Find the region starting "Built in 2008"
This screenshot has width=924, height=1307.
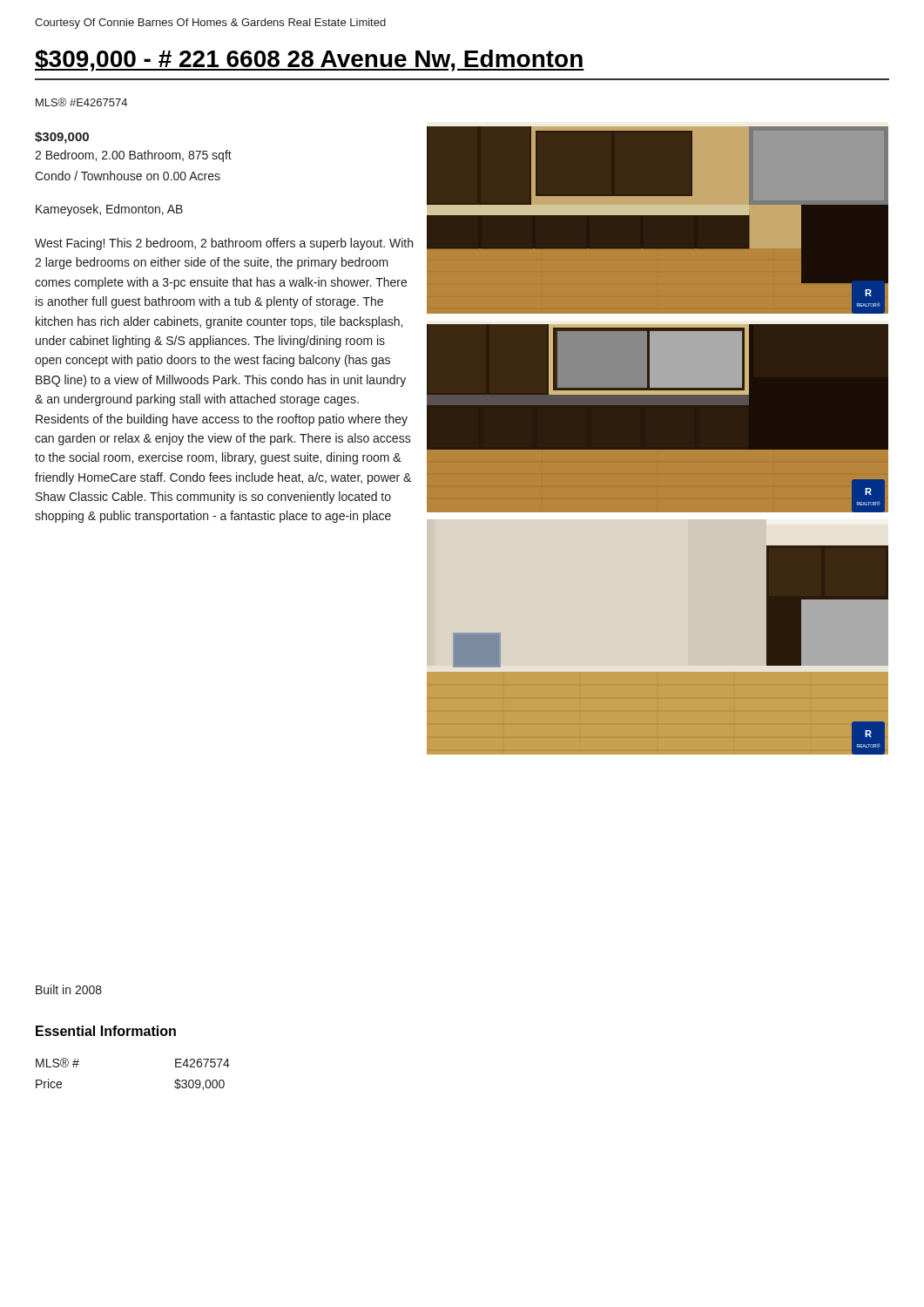point(68,990)
